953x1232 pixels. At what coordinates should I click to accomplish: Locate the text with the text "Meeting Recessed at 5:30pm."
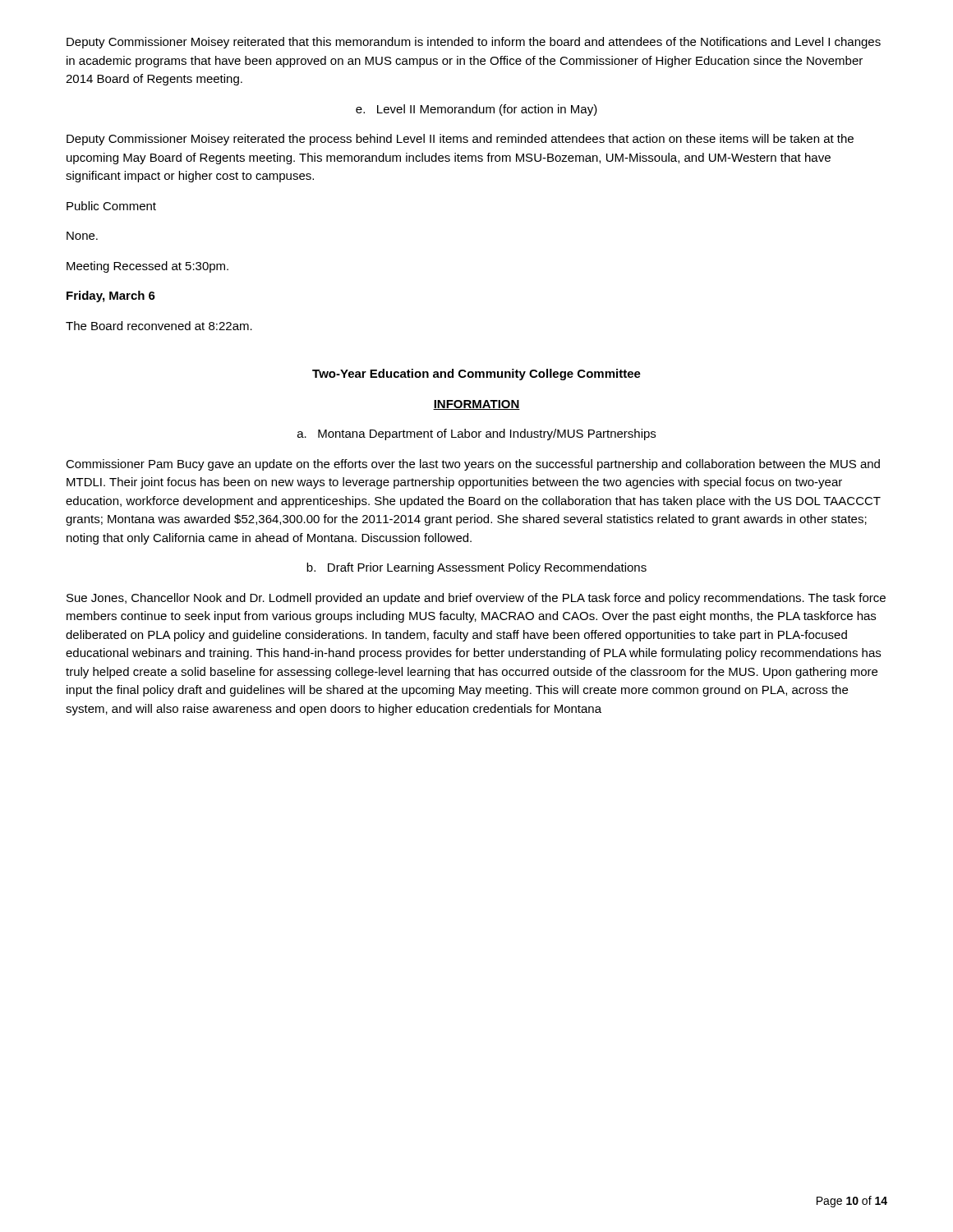click(147, 267)
